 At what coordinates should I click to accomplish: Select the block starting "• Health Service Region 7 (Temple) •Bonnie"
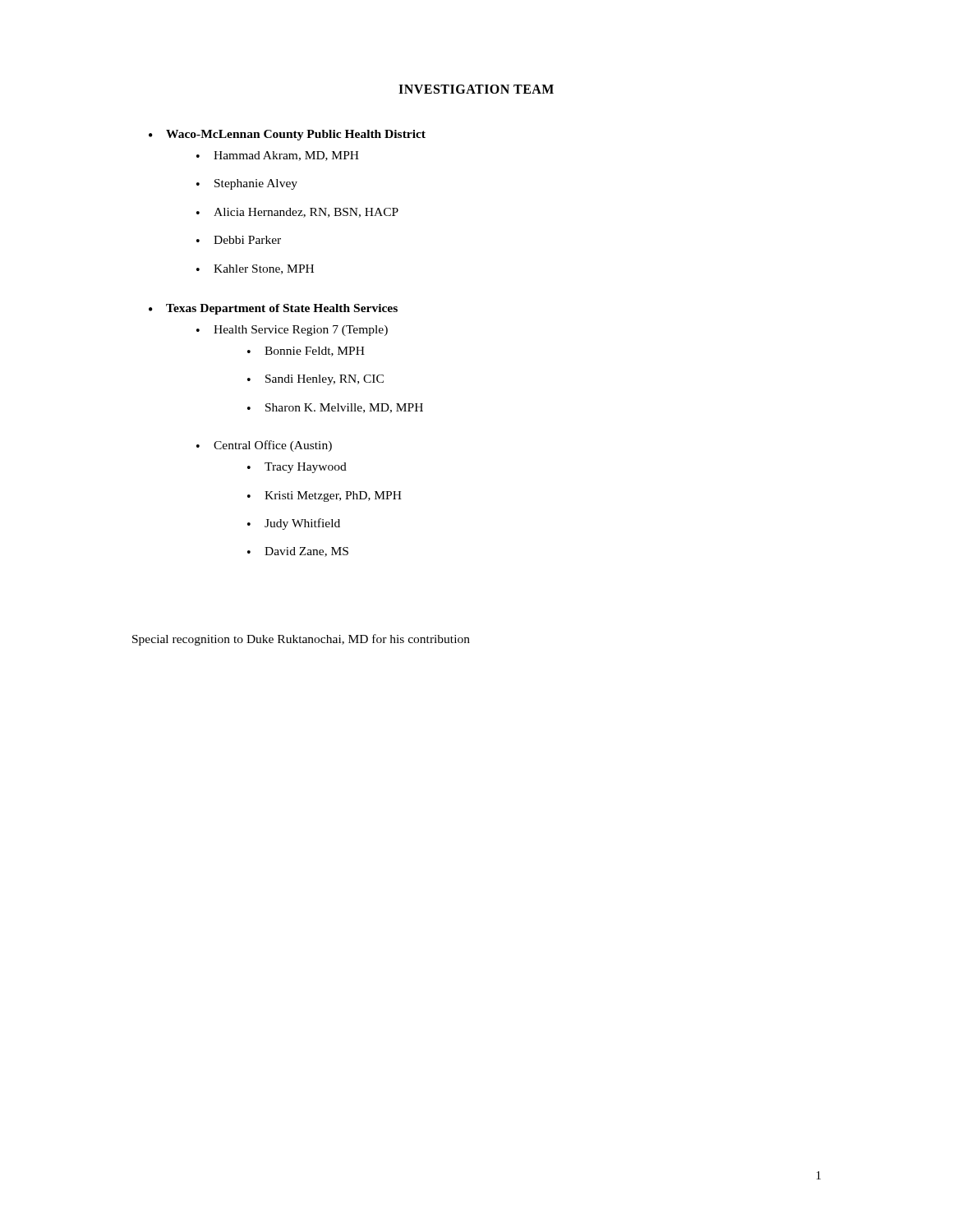point(309,375)
